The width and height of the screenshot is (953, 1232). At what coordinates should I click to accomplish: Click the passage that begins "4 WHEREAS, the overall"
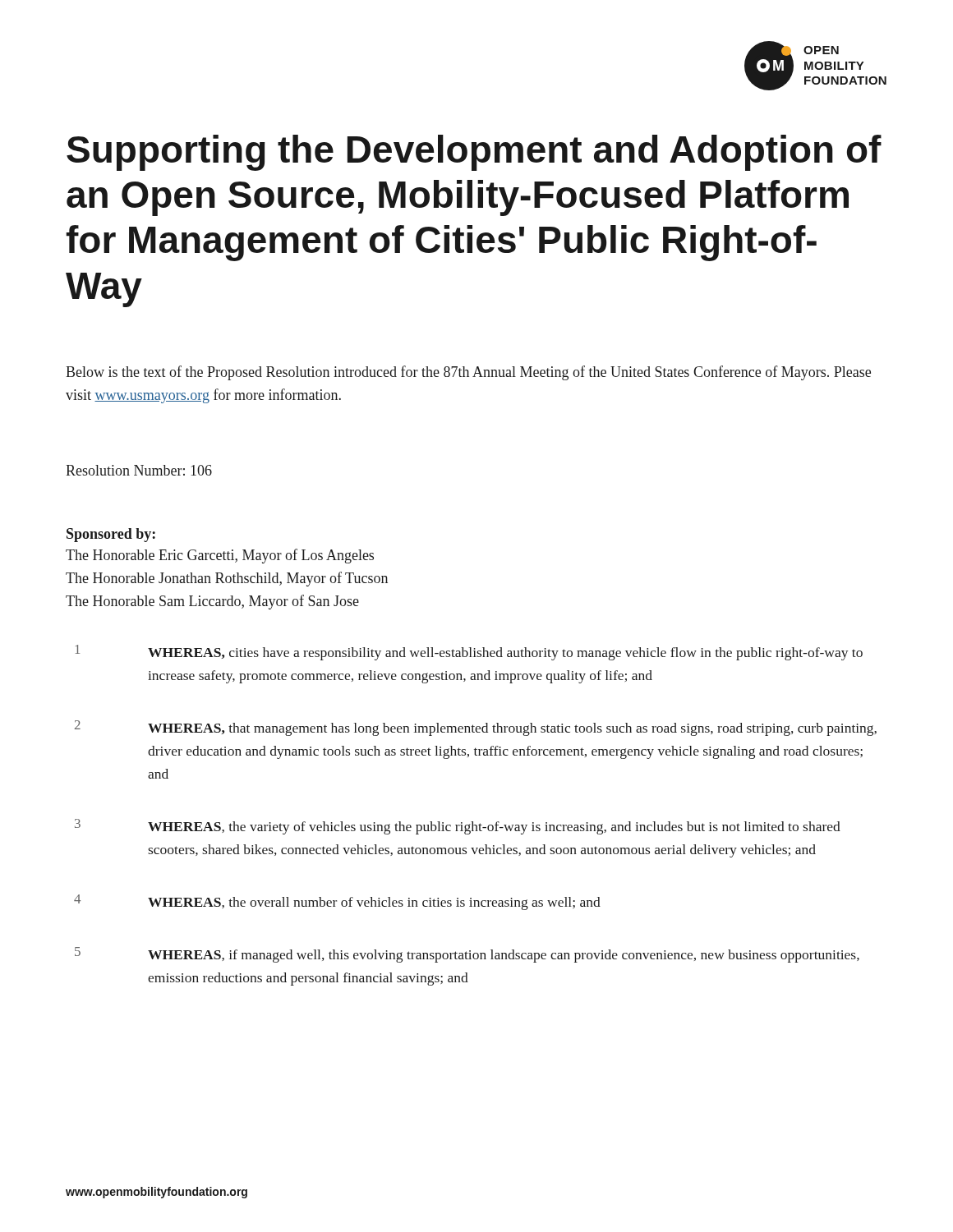[x=476, y=902]
